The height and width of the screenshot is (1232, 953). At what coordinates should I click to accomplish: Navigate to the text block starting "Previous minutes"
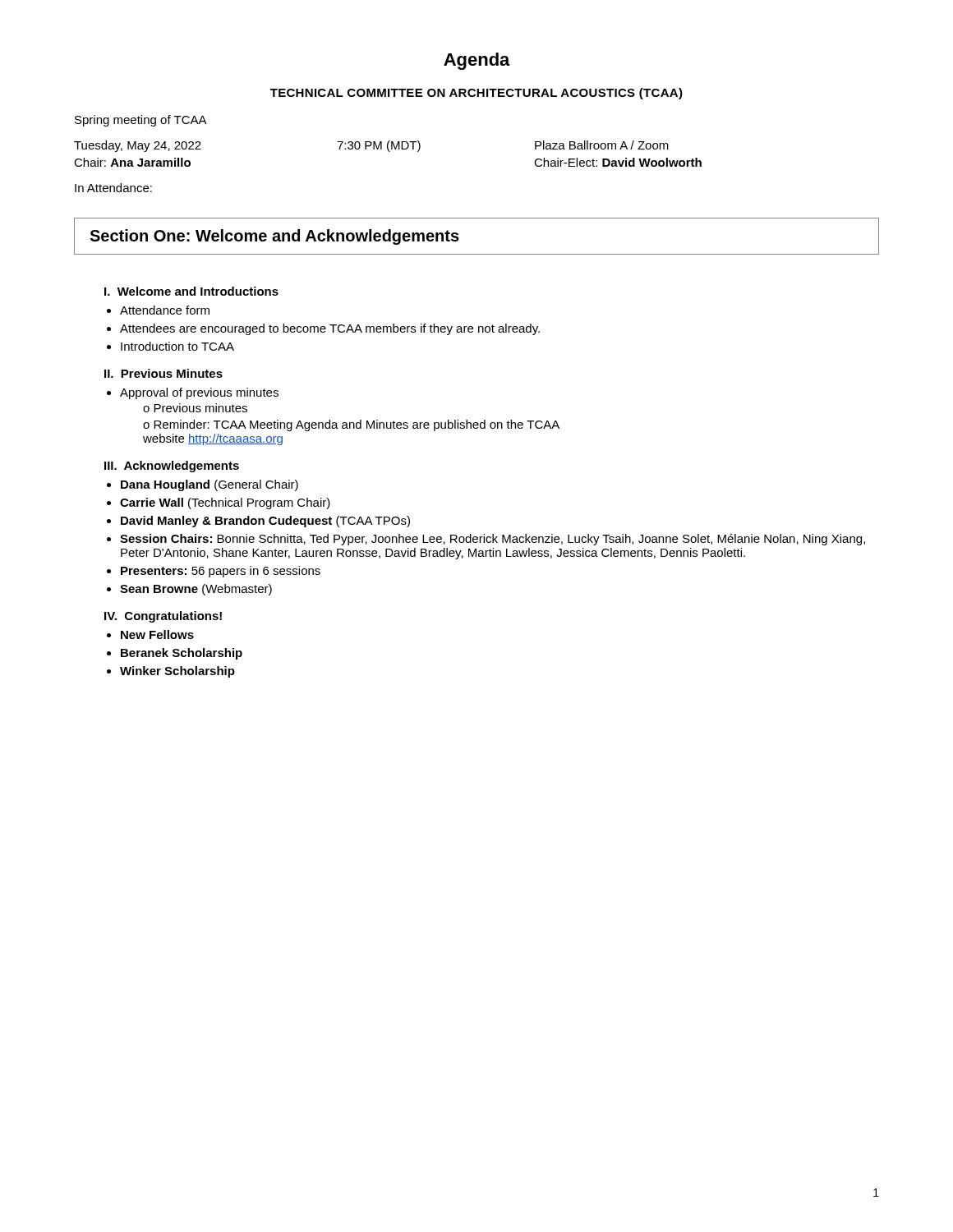click(201, 408)
